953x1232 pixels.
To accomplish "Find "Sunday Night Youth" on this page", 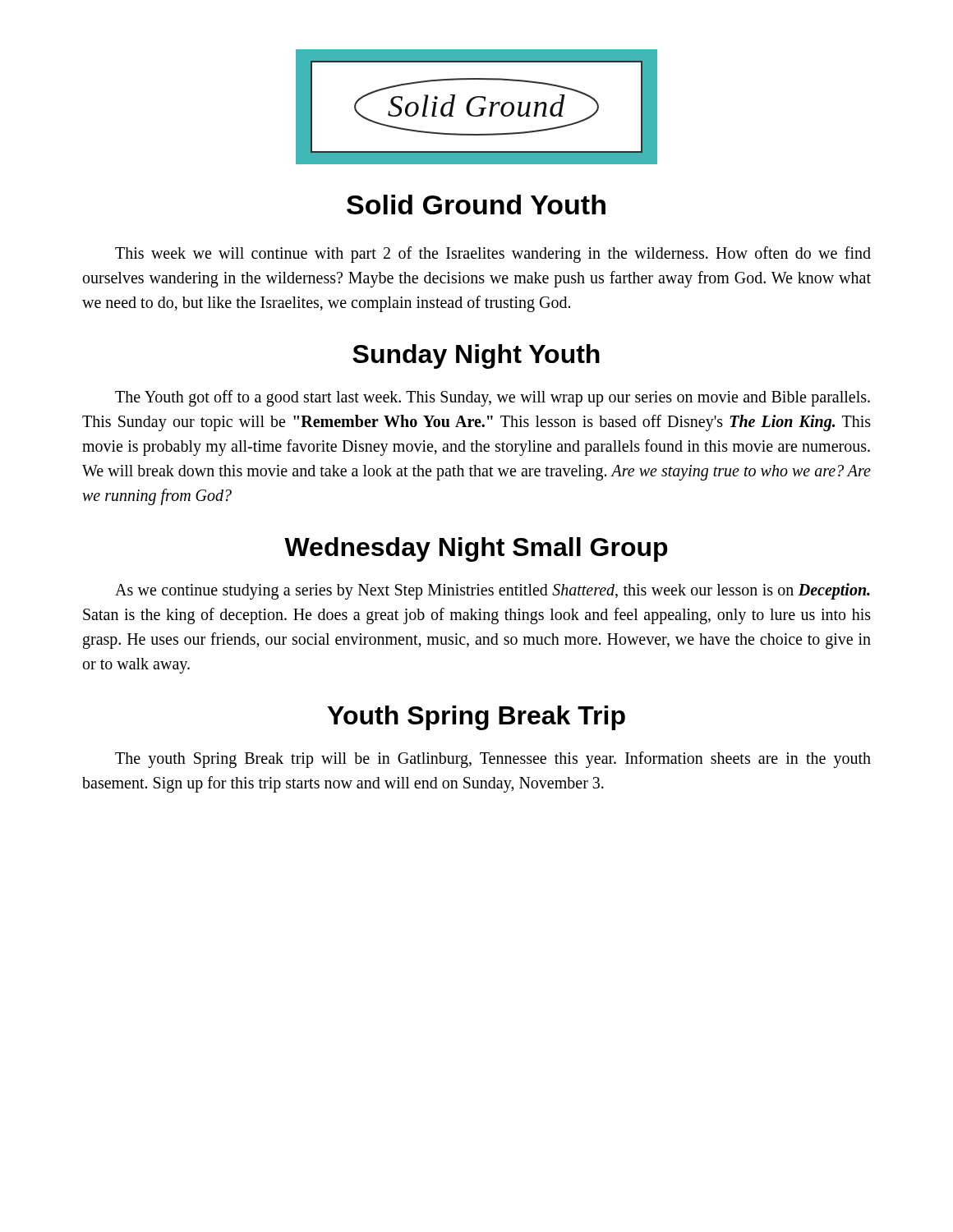I will point(476,354).
